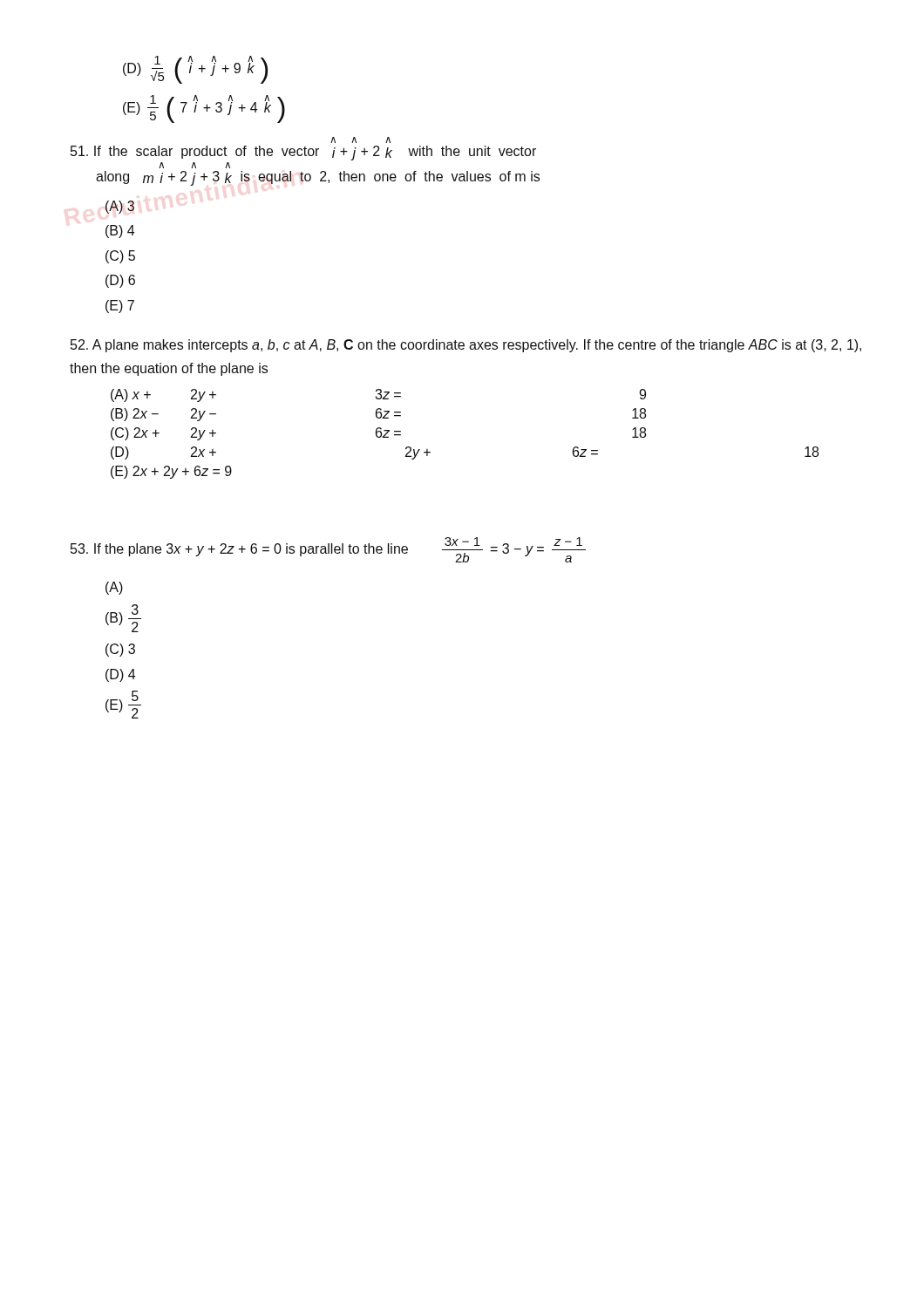Click the passage that begins "If the plane 3x + y + 2z"
The width and height of the screenshot is (924, 1308).
tap(466, 550)
